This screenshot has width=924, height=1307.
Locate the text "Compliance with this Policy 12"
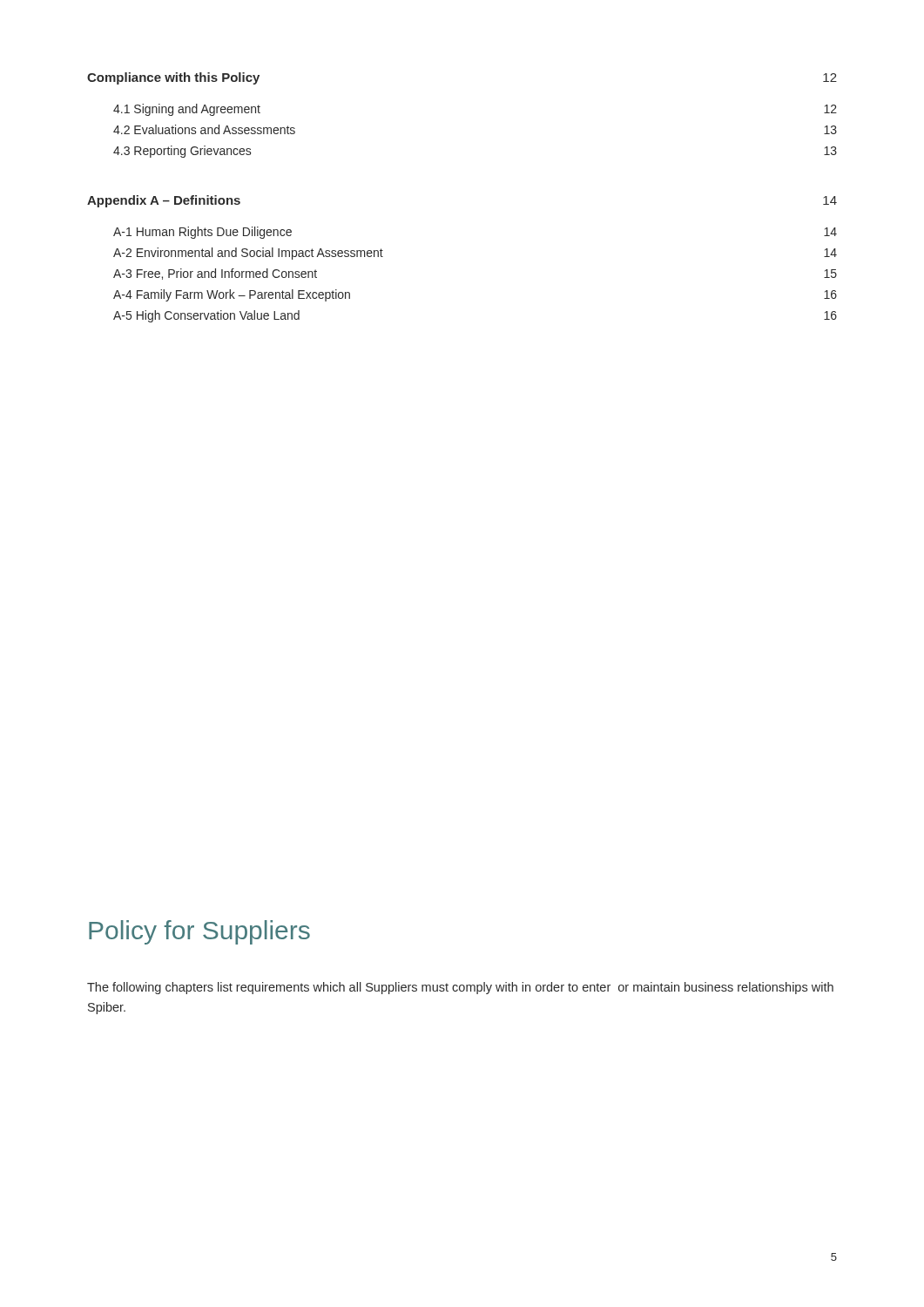169,78
